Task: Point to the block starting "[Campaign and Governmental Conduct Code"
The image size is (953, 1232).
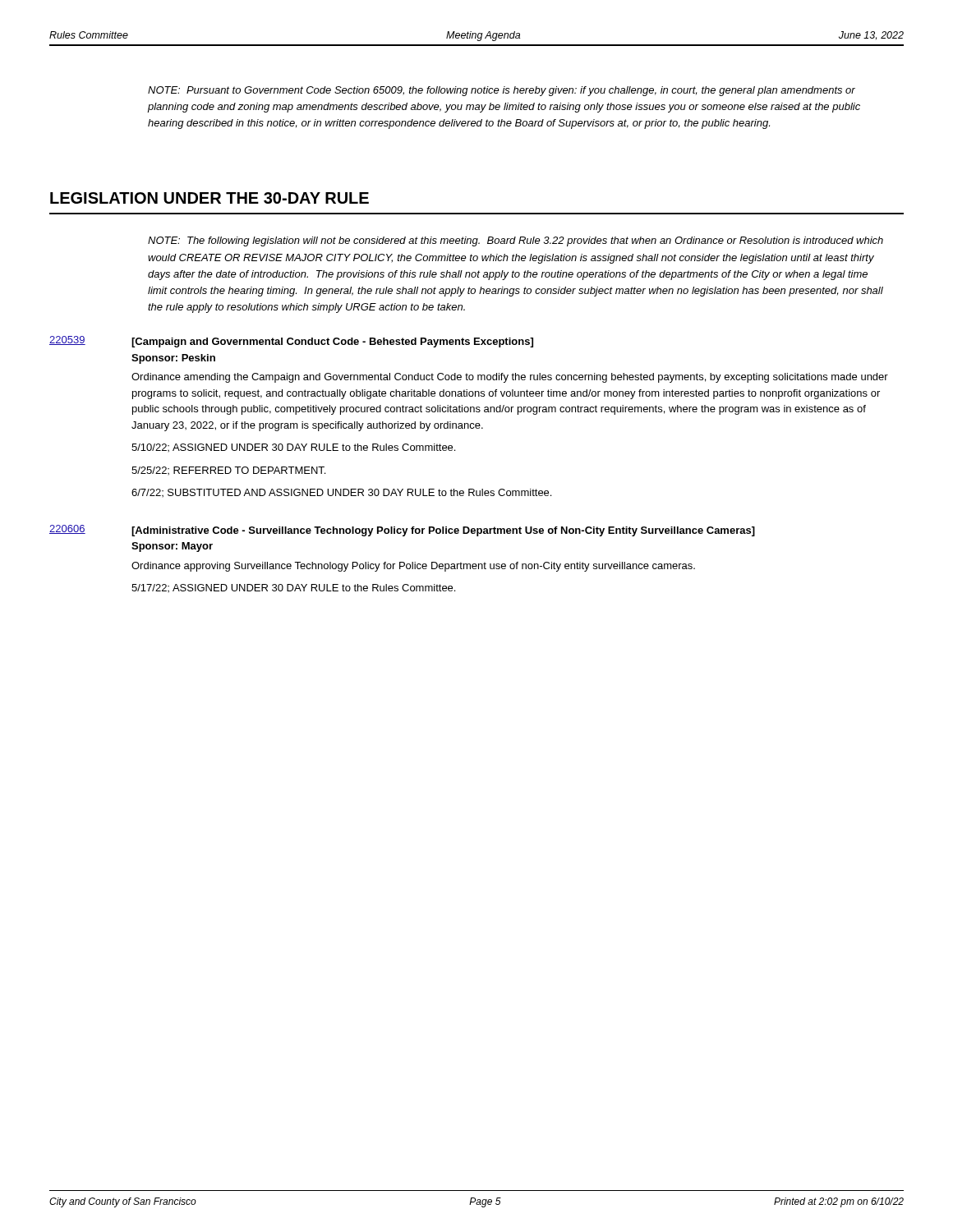Action: (x=518, y=417)
